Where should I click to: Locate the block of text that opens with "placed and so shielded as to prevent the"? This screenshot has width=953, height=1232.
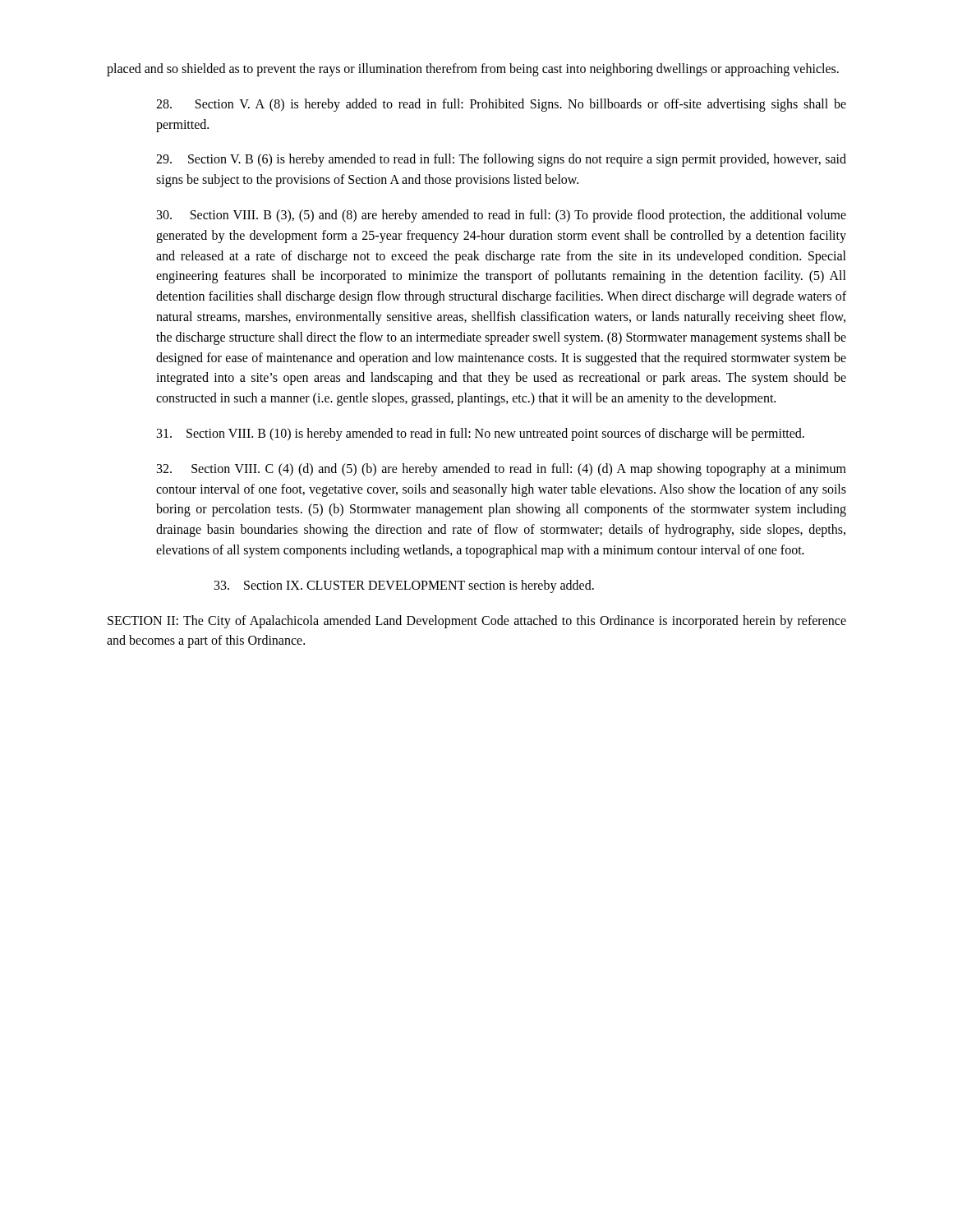473,69
